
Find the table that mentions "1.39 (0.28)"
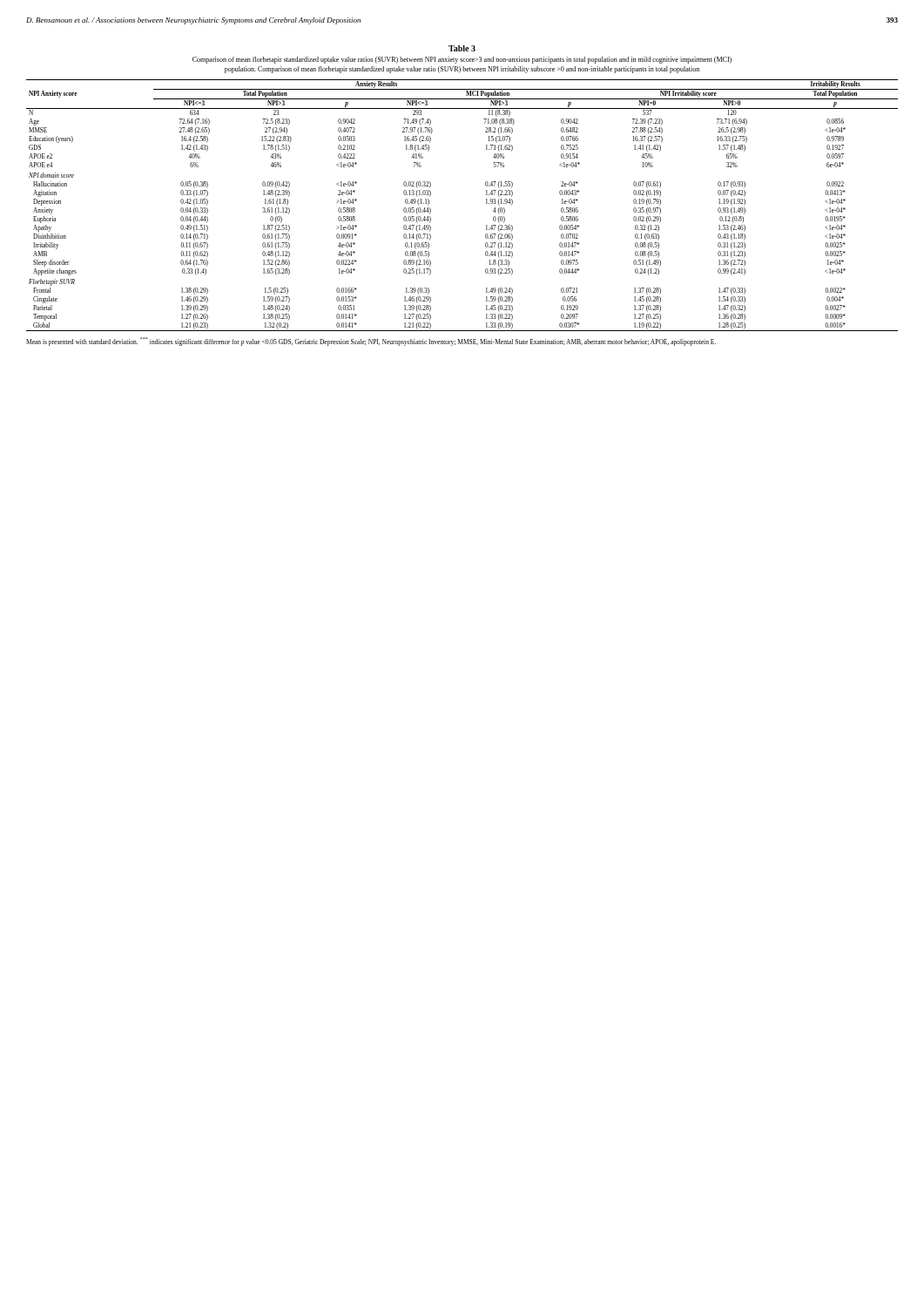pos(462,195)
